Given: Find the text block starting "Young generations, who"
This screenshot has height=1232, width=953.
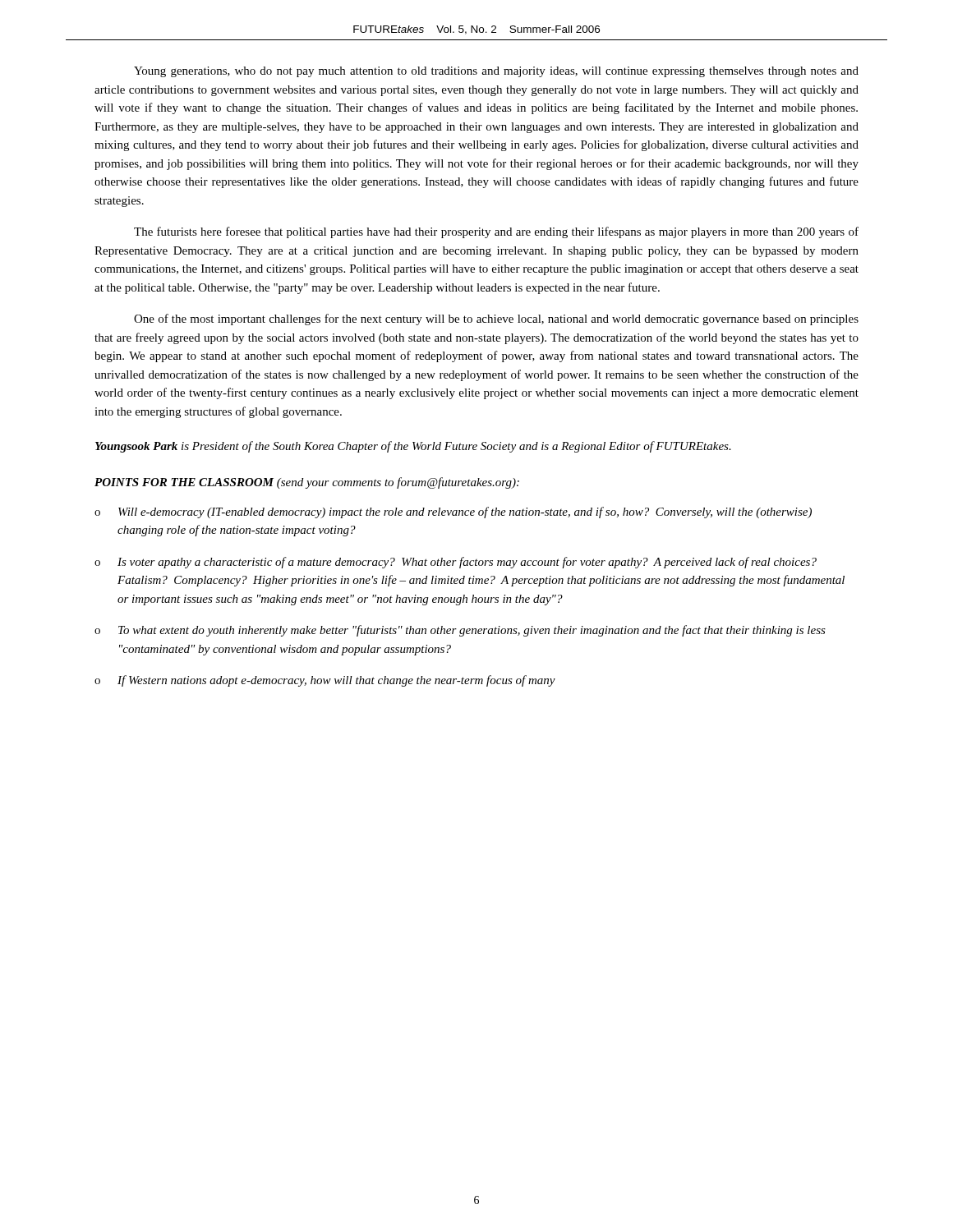Looking at the screenshot, I should (476, 135).
